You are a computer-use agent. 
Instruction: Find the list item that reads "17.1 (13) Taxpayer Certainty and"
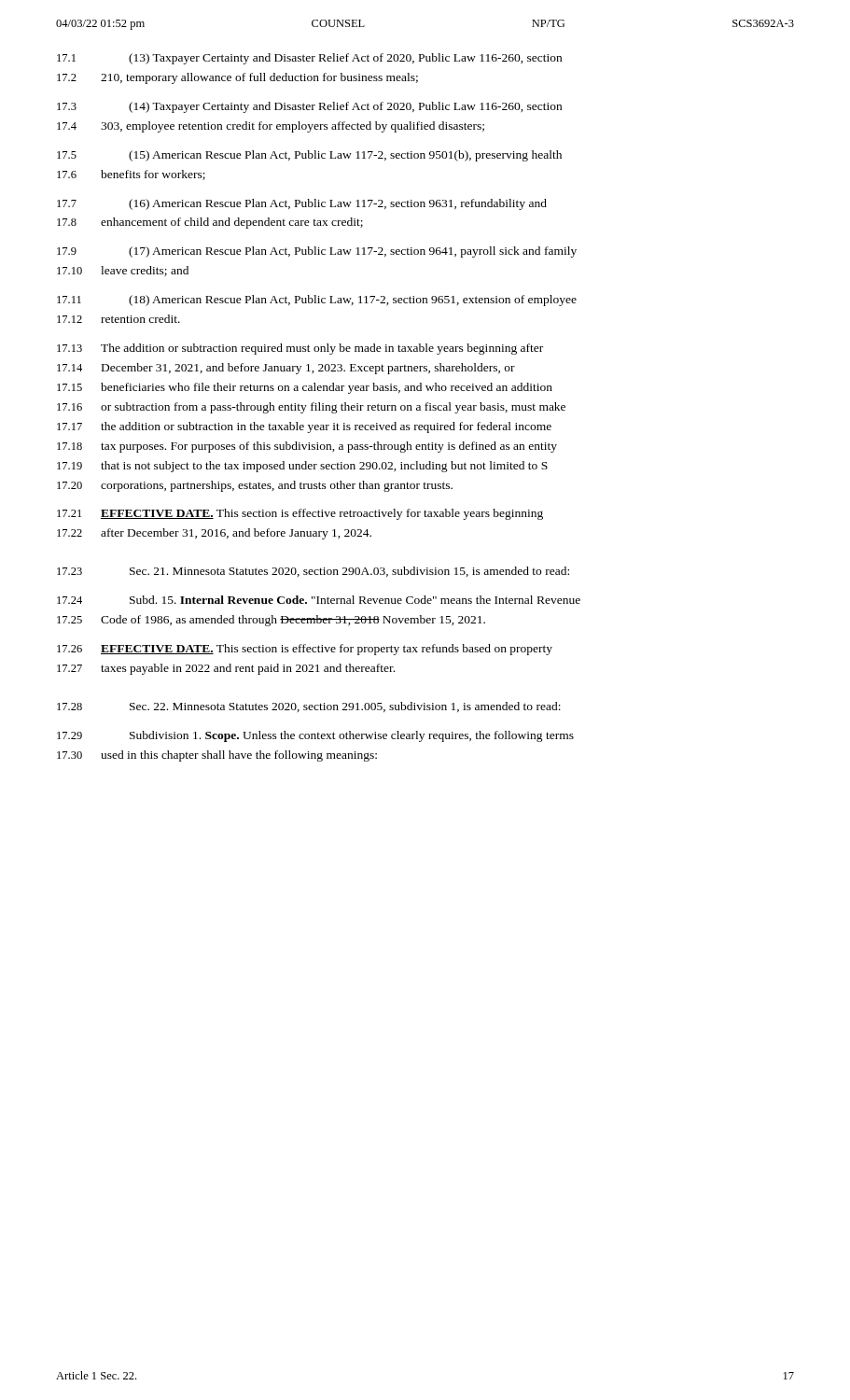425,68
